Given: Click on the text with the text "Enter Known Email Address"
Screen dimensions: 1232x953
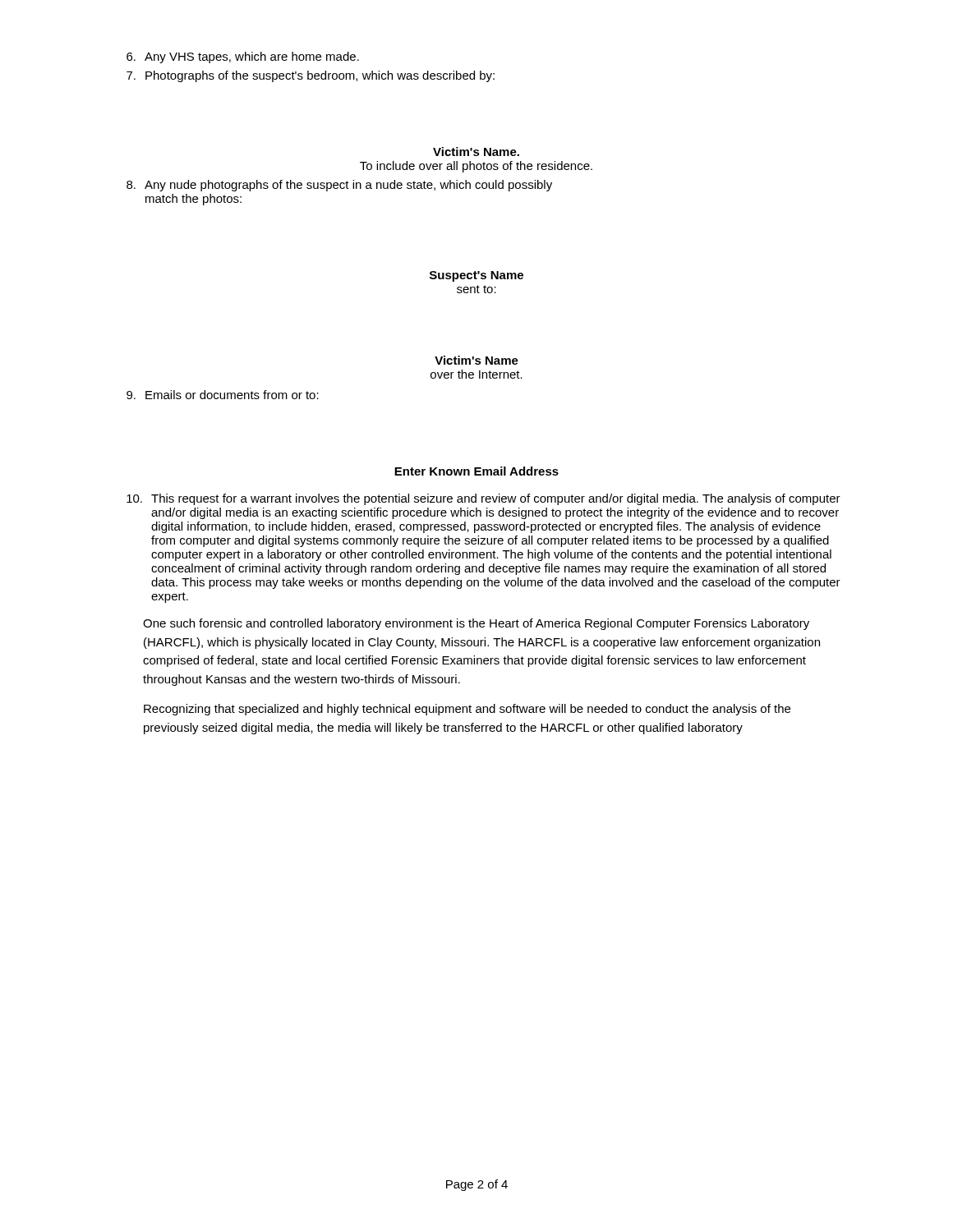Looking at the screenshot, I should 476,471.
